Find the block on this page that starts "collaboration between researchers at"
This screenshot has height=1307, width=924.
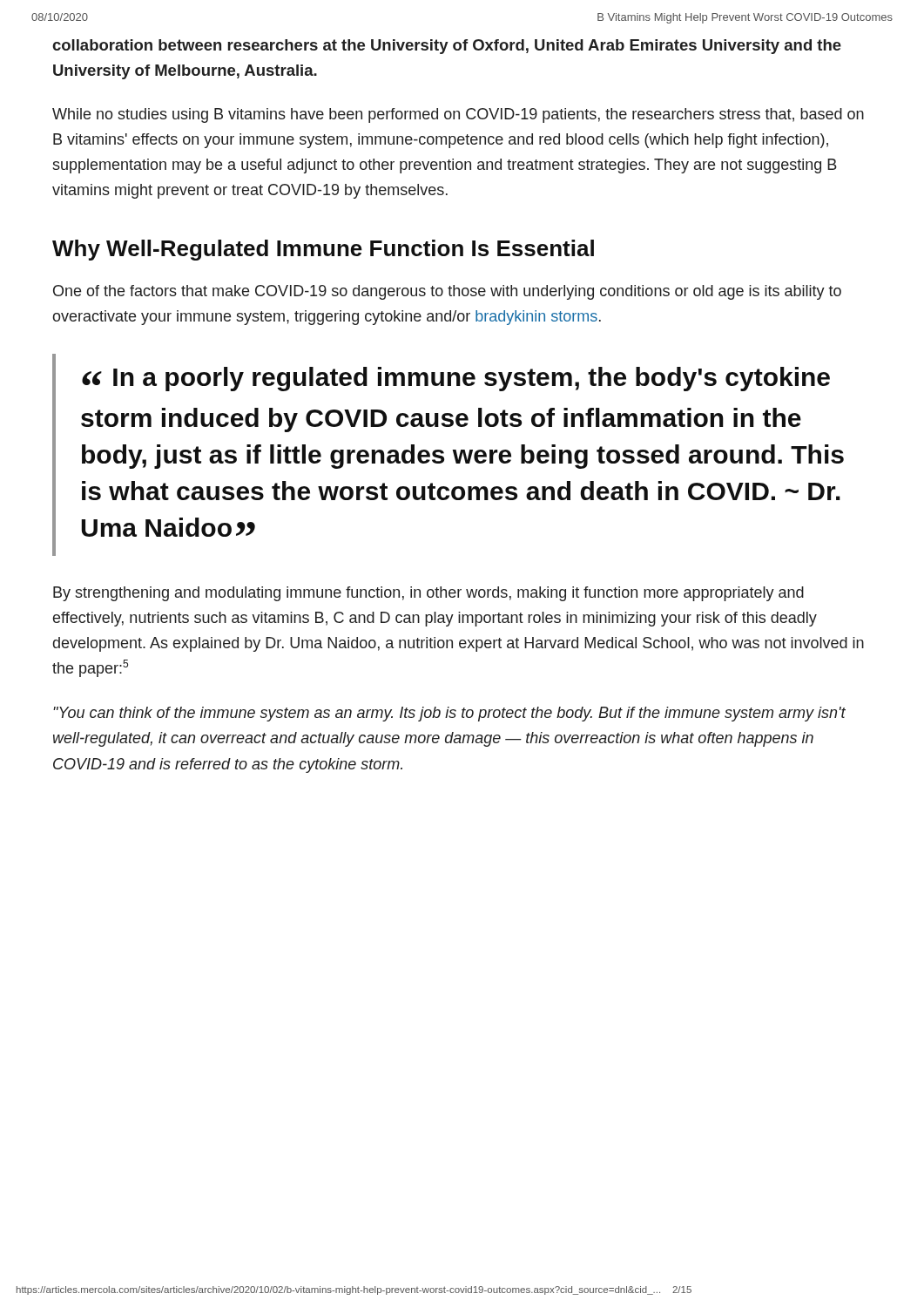pyautogui.click(x=447, y=57)
